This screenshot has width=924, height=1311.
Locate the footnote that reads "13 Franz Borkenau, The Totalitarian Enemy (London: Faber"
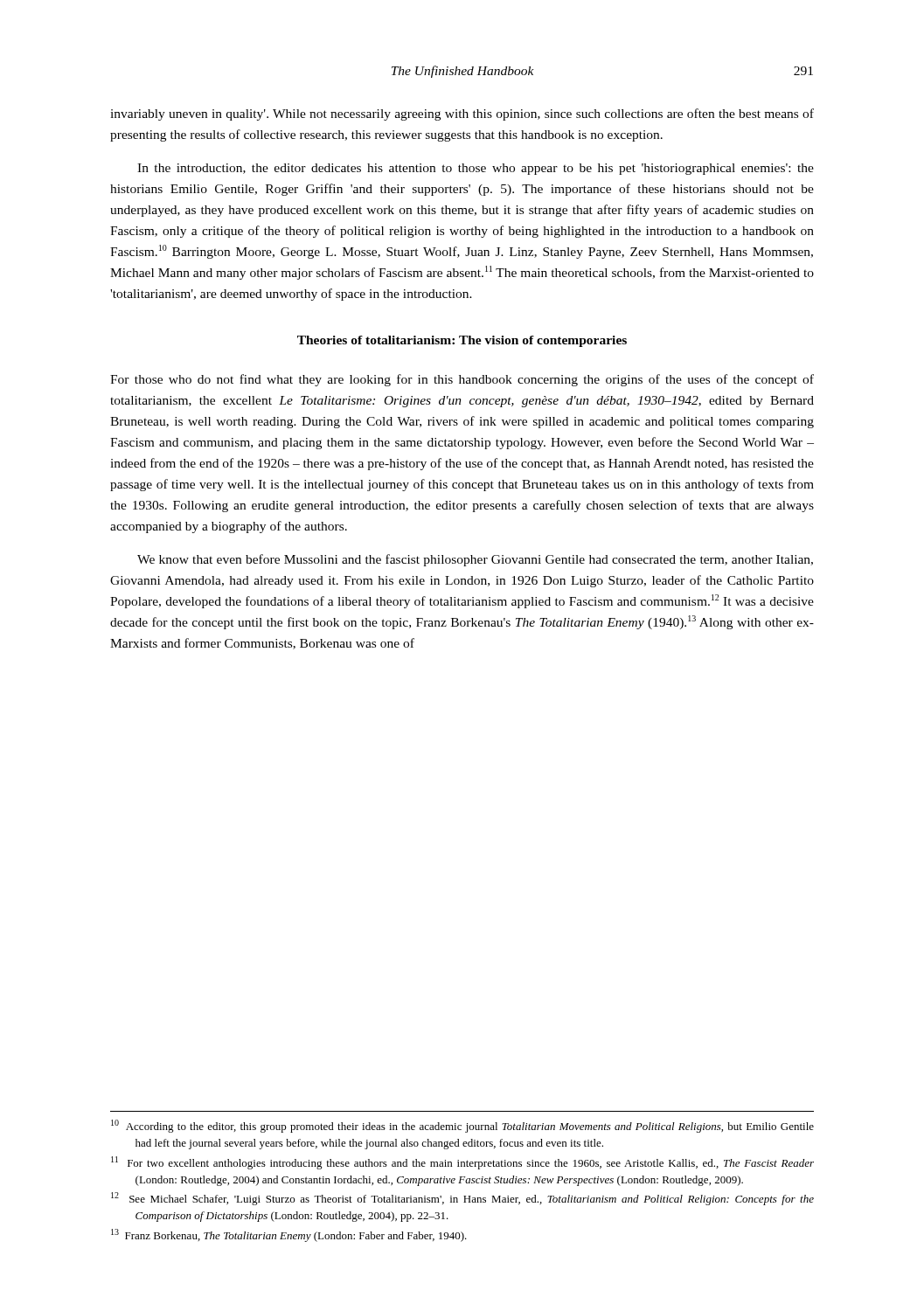[289, 1235]
